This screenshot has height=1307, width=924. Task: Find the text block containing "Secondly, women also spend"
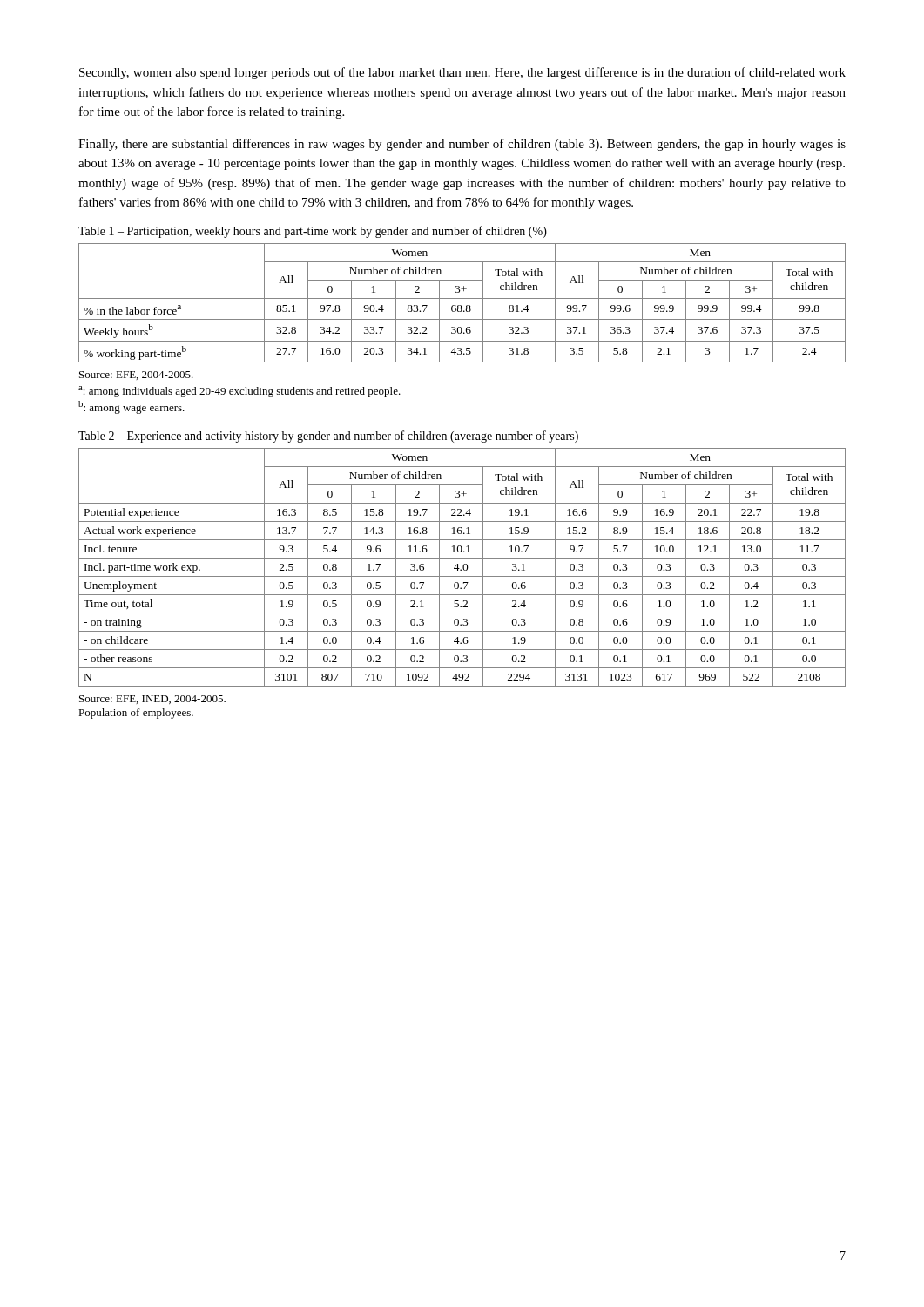point(462,92)
